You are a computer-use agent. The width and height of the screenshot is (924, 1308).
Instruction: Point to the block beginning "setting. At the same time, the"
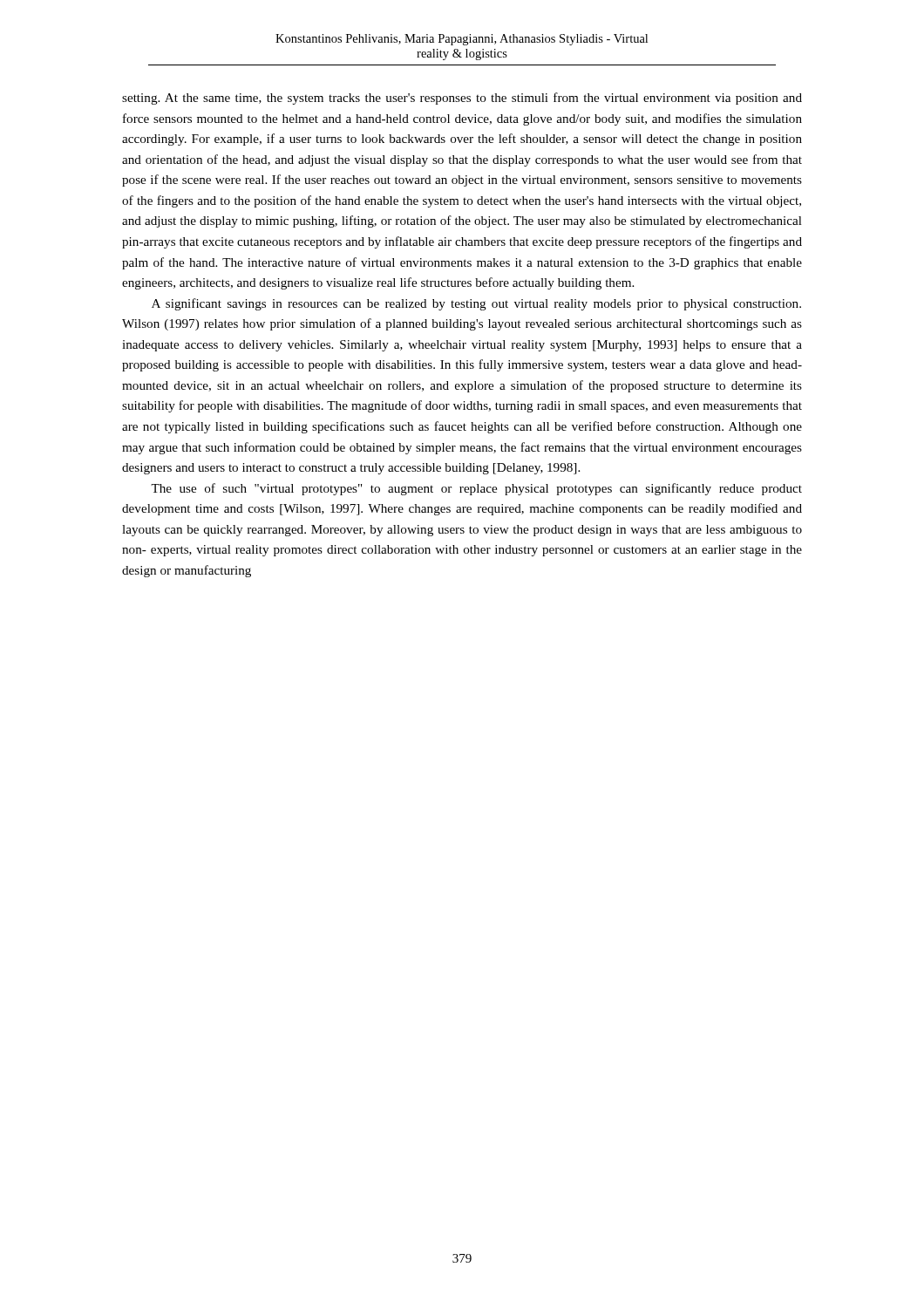coord(462,190)
